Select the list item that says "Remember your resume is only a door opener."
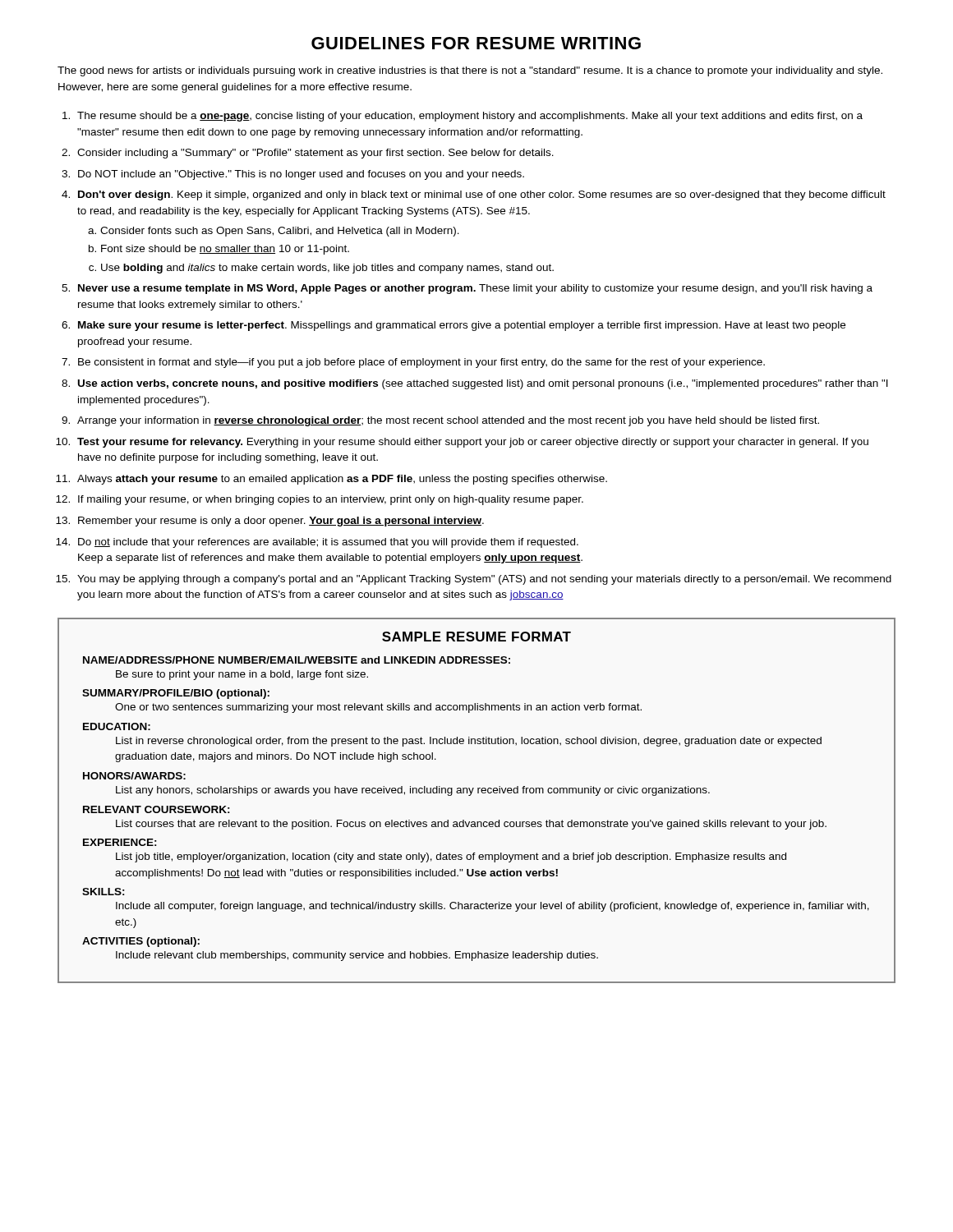The image size is (953, 1232). pyautogui.click(x=281, y=520)
